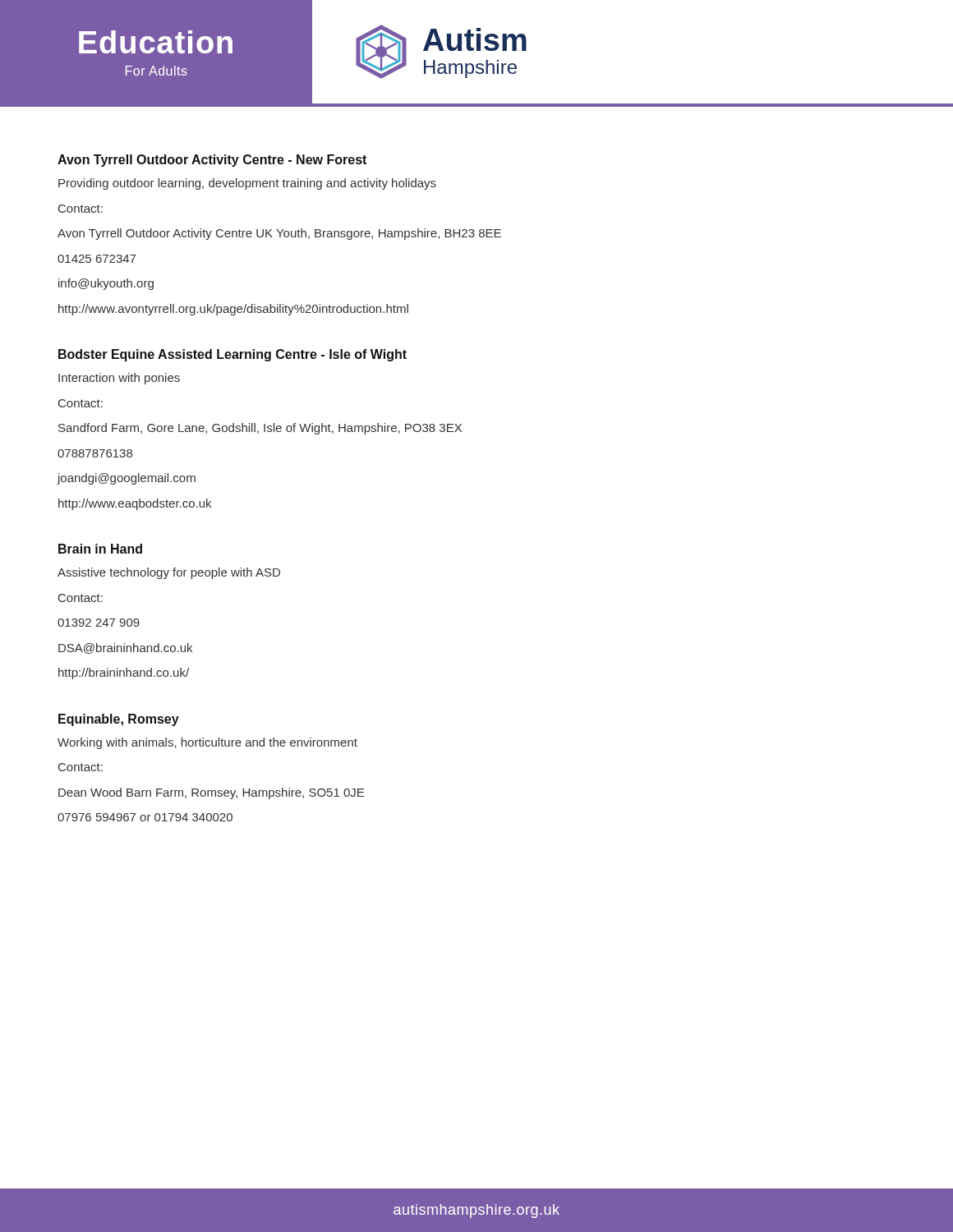953x1232 pixels.
Task: Point to "Assistive technology for people with ASD"
Action: coord(169,572)
